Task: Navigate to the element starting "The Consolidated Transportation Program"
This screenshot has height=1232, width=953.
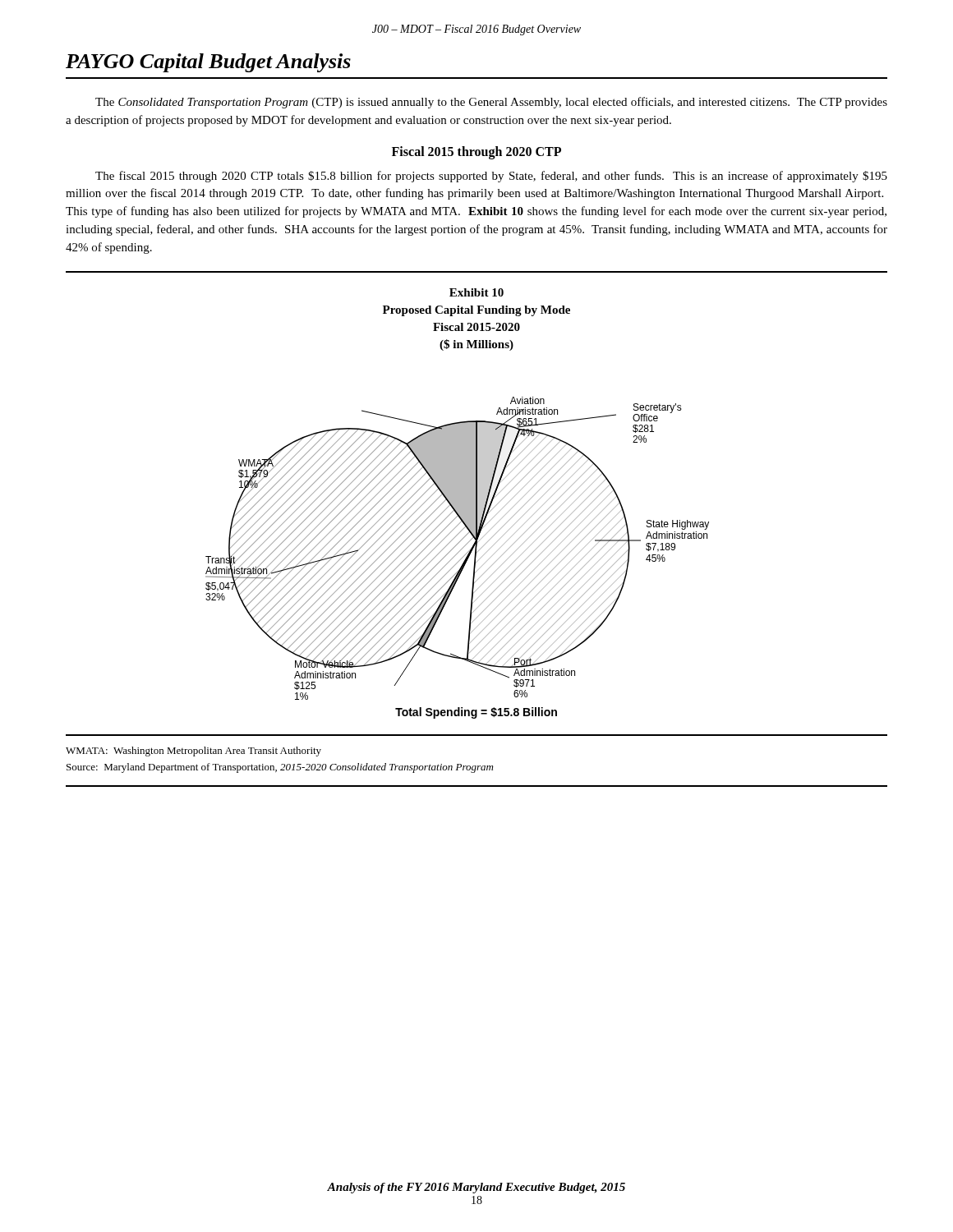Action: 476,111
